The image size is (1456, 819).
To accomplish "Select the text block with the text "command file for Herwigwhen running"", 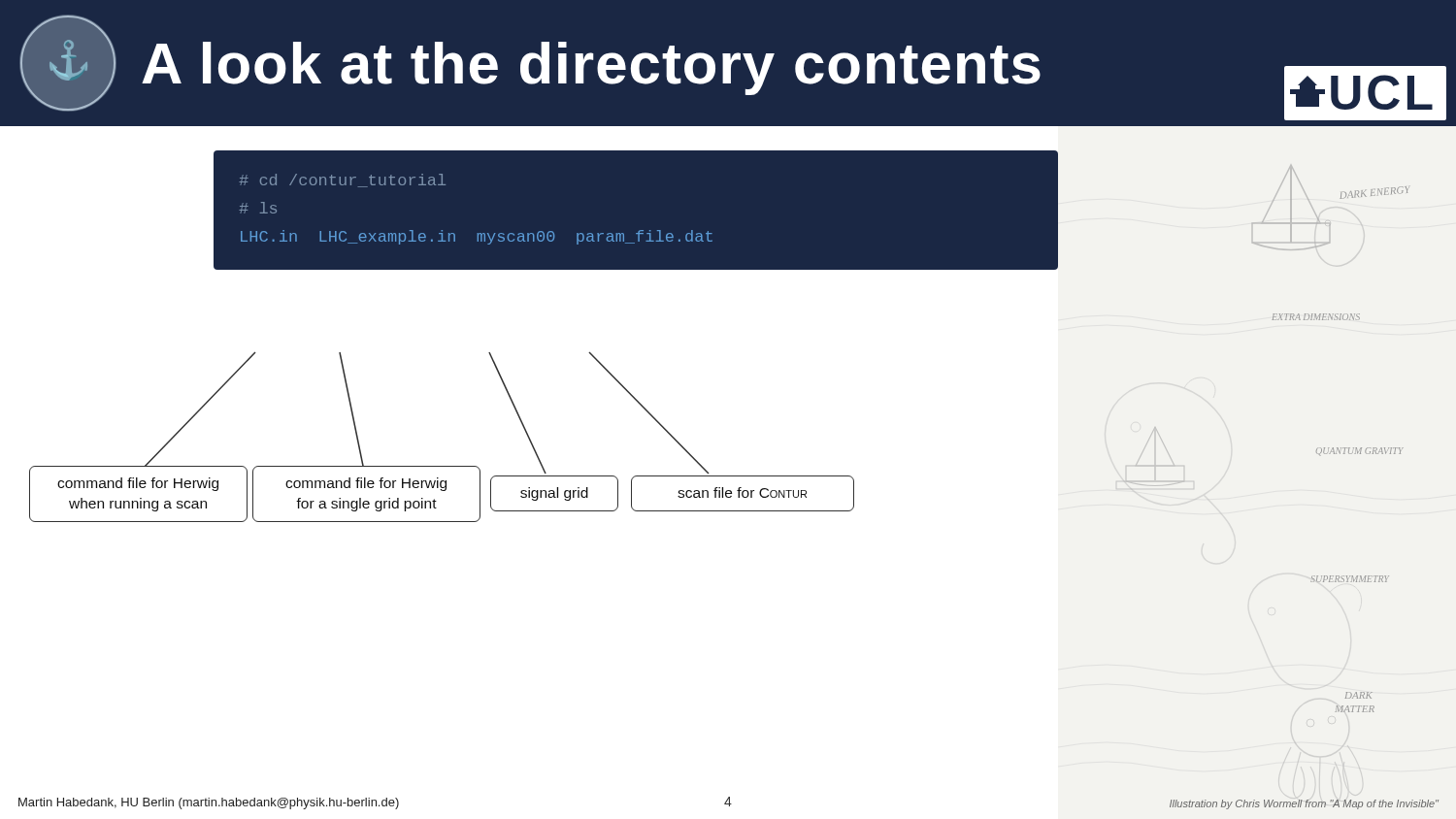I will tap(138, 493).
